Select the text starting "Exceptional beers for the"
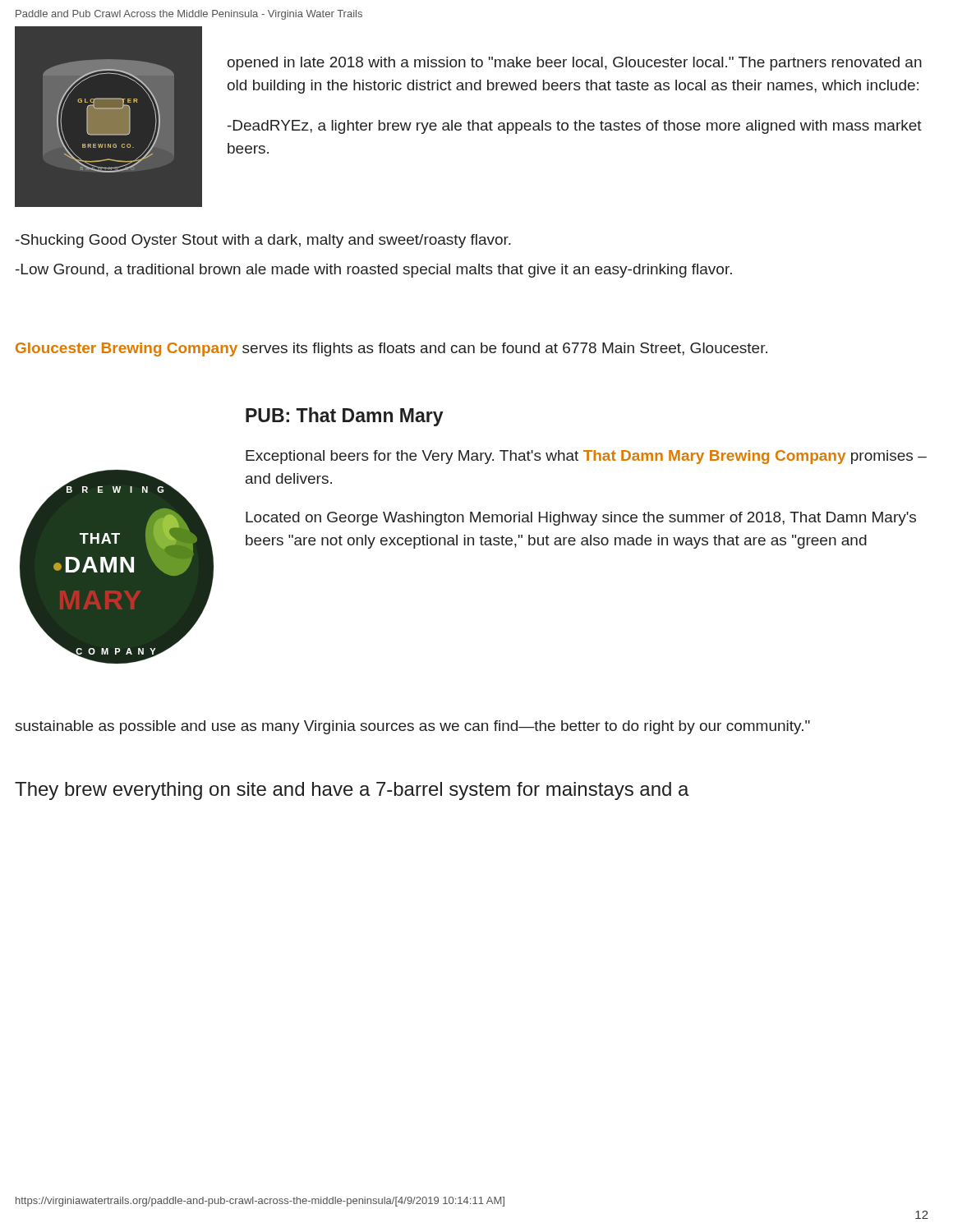 click(x=586, y=467)
